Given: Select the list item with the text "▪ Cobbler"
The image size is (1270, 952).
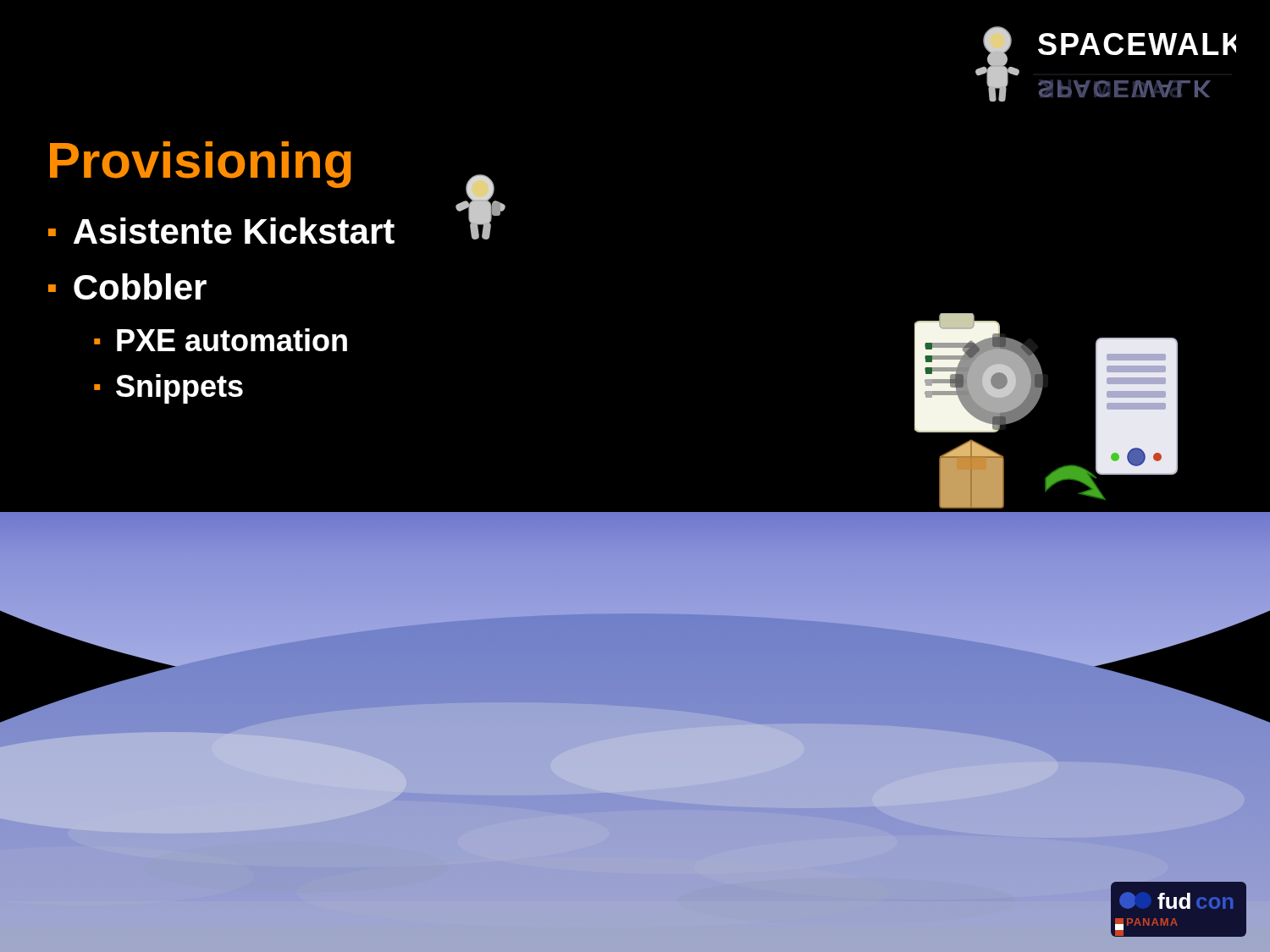Looking at the screenshot, I should pyautogui.click(x=127, y=288).
